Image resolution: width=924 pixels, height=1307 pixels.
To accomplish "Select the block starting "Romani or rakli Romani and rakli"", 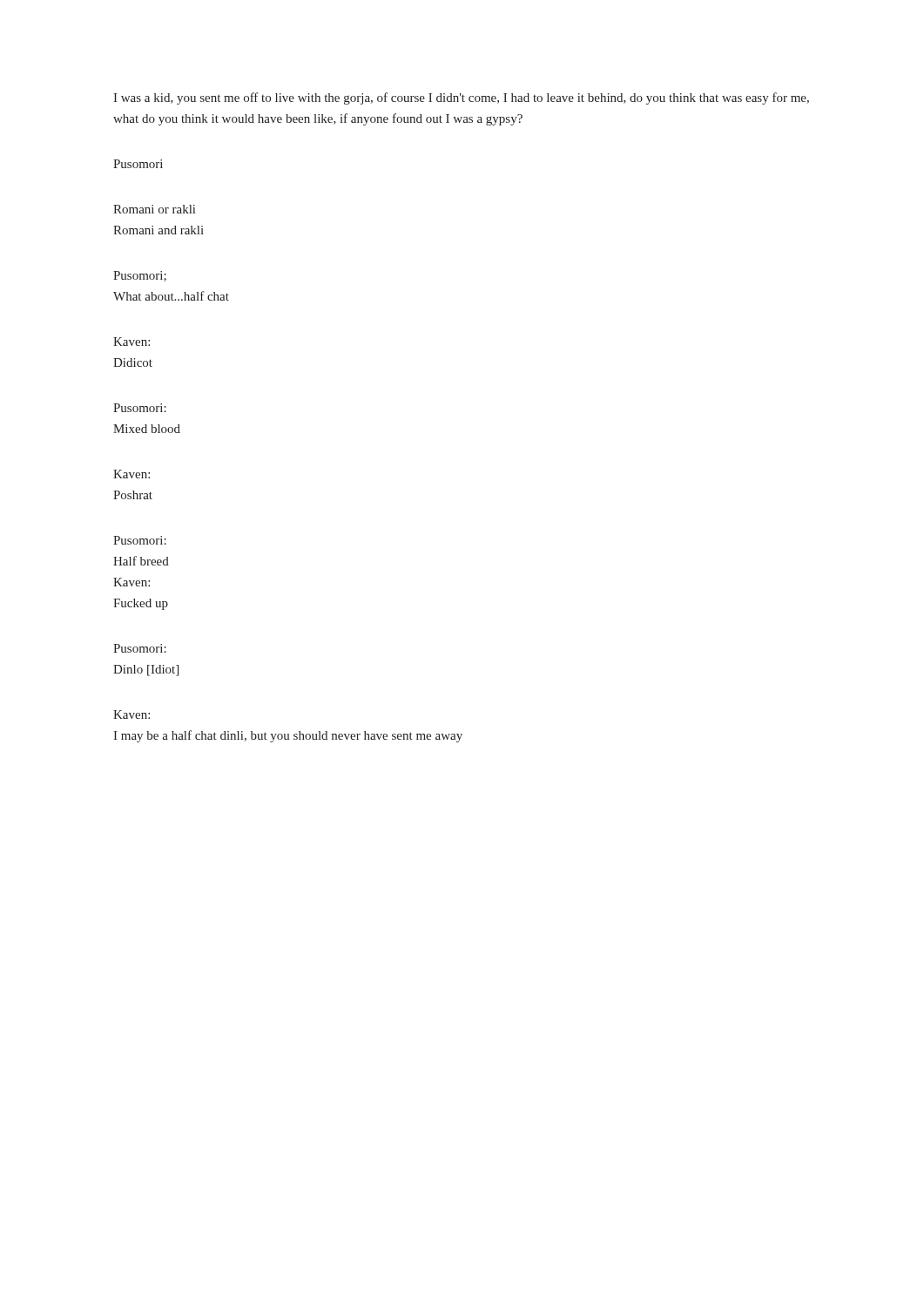I will 159,220.
